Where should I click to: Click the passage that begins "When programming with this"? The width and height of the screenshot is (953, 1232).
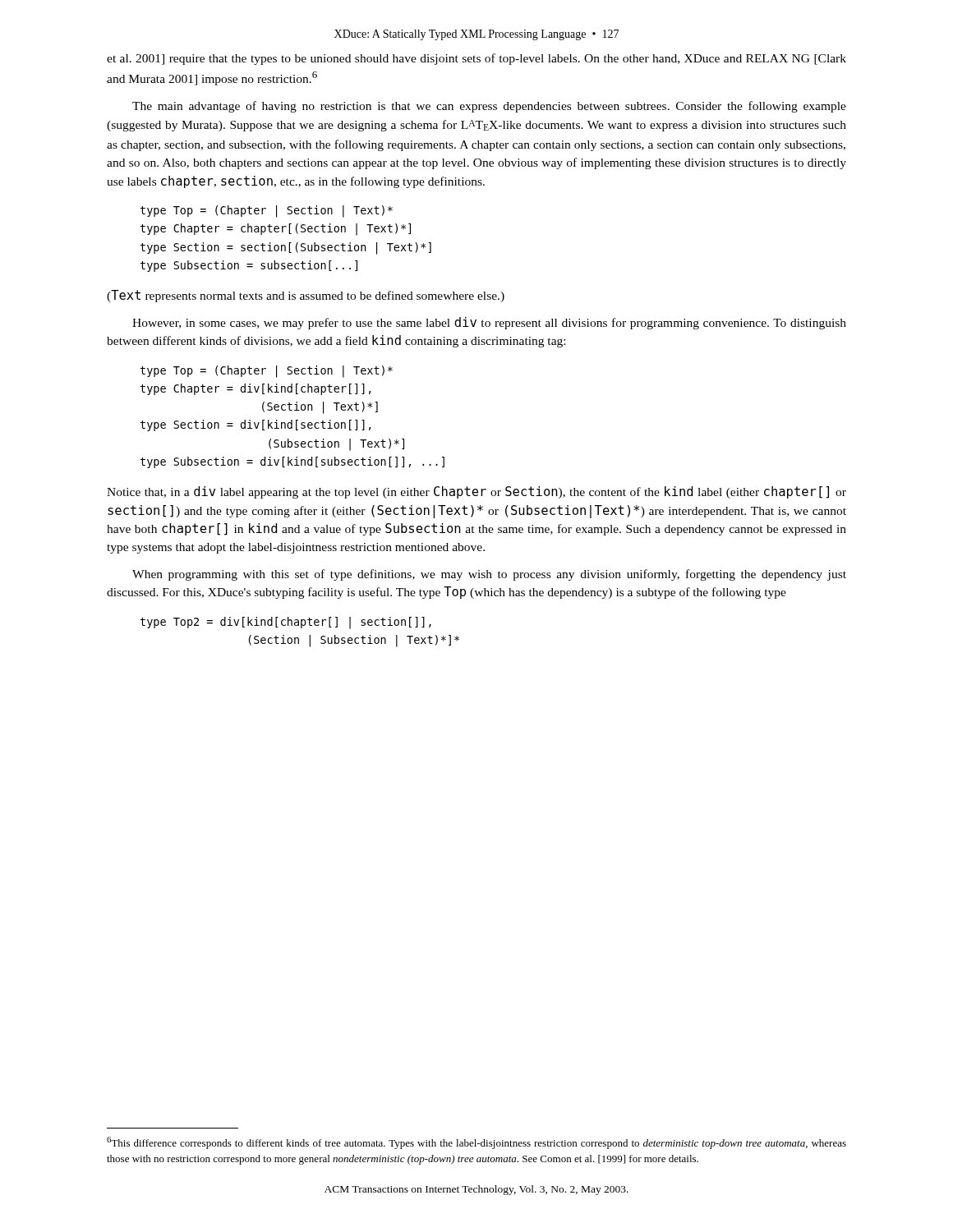point(476,583)
